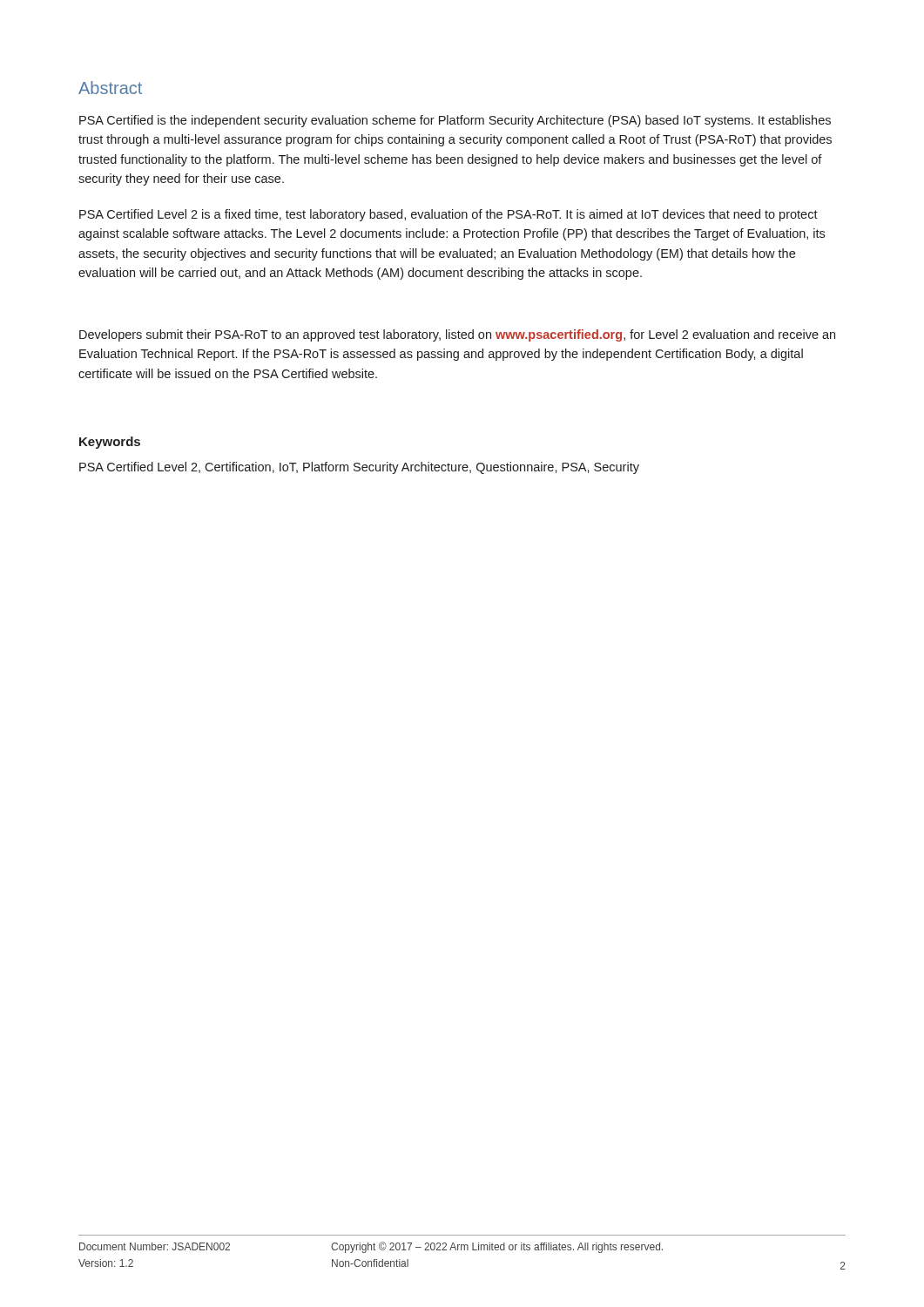Locate the text block that reads "PSA Certified is the"
The height and width of the screenshot is (1307, 924).
tap(455, 150)
